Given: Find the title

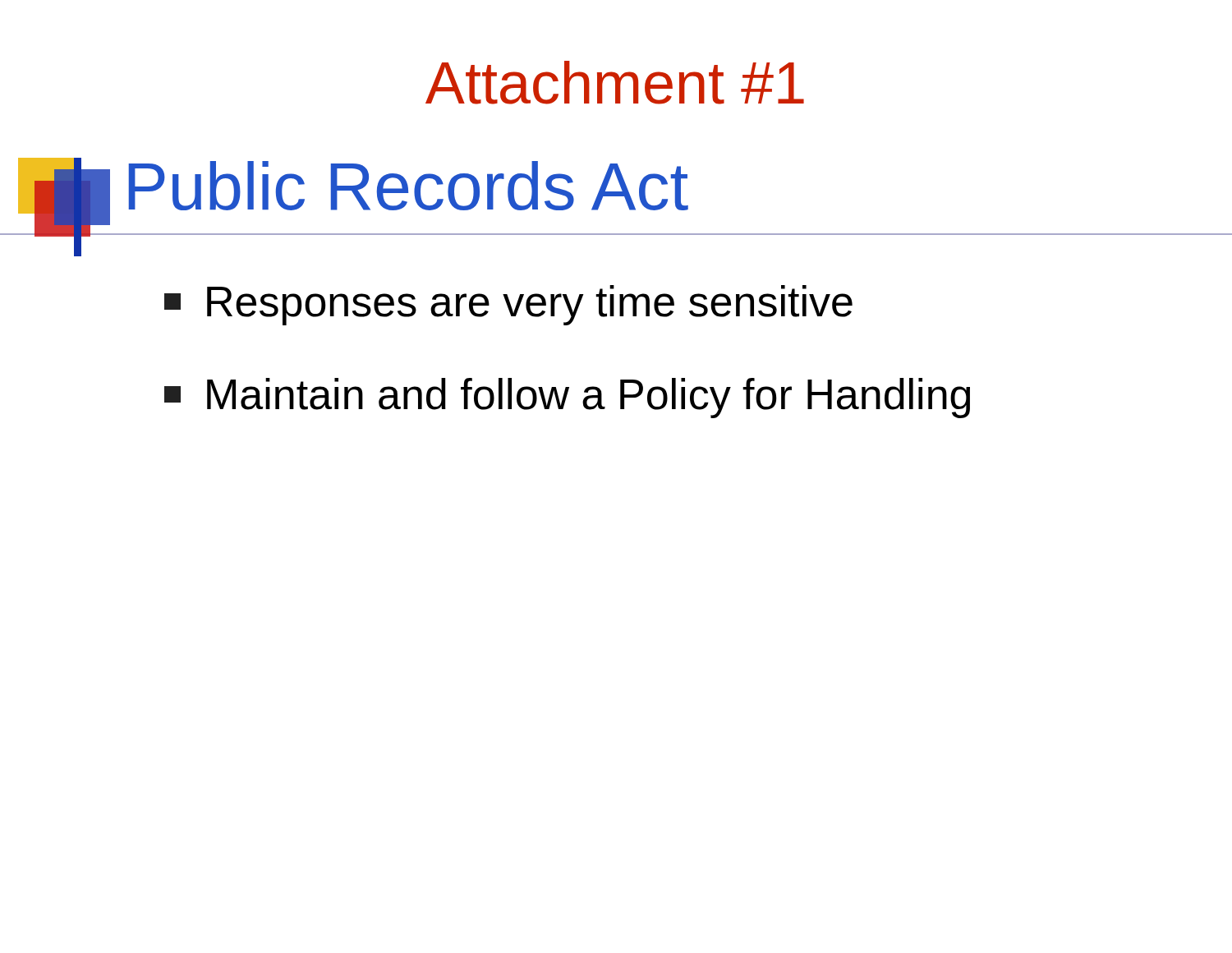Looking at the screenshot, I should coord(616,83).
